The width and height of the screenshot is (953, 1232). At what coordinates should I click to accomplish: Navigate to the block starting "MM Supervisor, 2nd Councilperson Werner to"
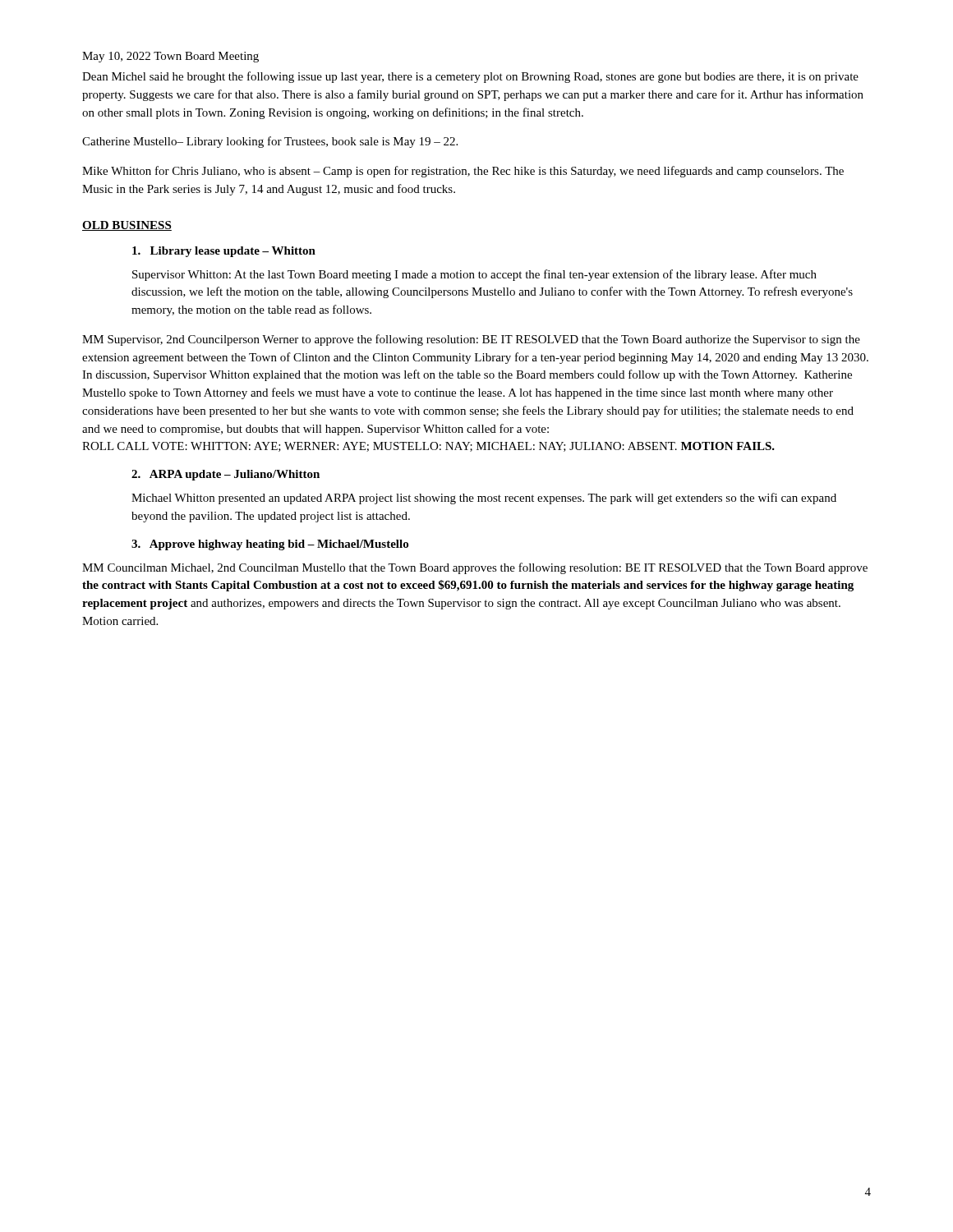(x=476, y=393)
